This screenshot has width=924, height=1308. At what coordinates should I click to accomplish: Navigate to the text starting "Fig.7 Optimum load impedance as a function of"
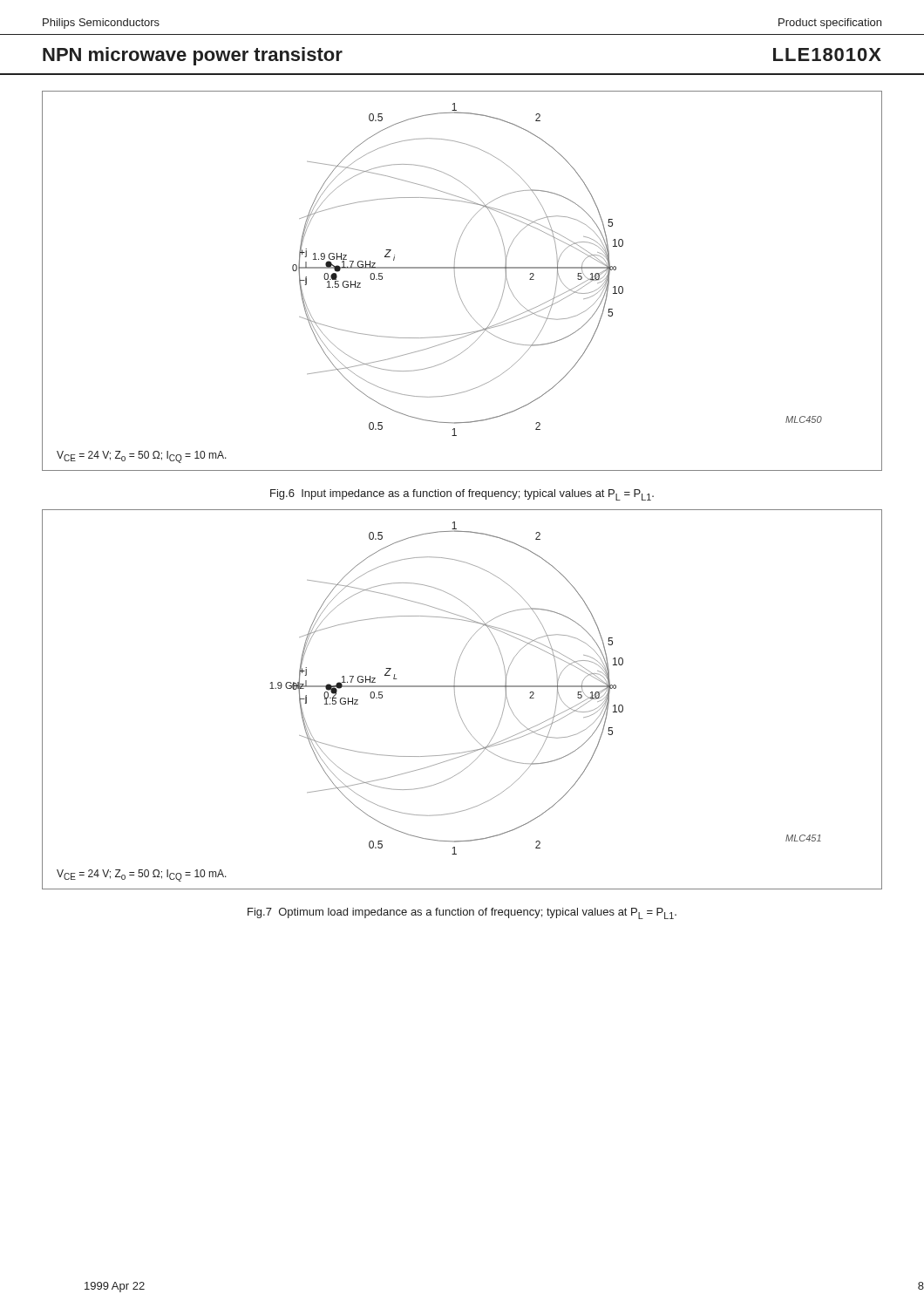click(462, 913)
